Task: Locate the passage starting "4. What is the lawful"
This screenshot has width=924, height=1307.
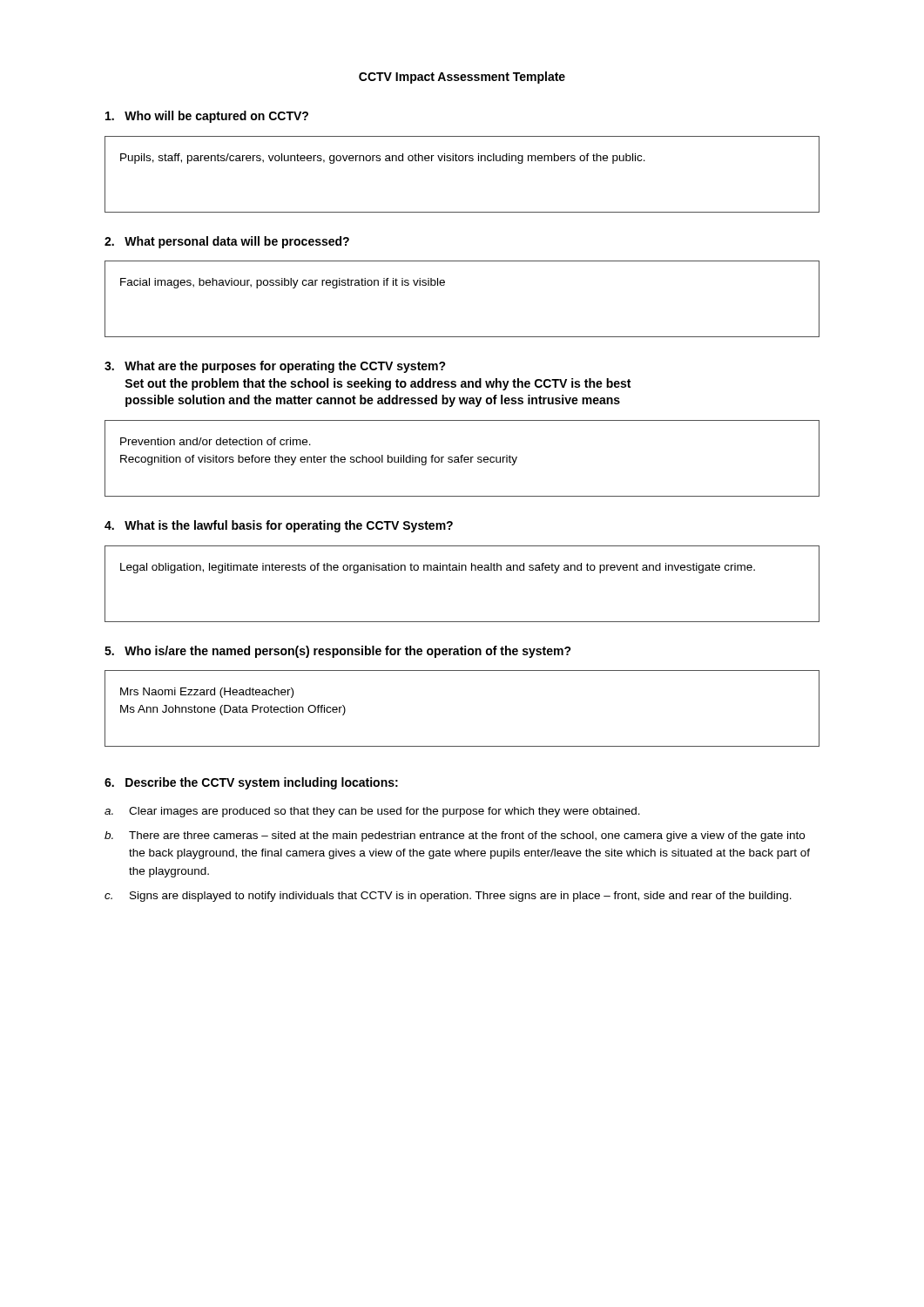Action: (x=279, y=525)
